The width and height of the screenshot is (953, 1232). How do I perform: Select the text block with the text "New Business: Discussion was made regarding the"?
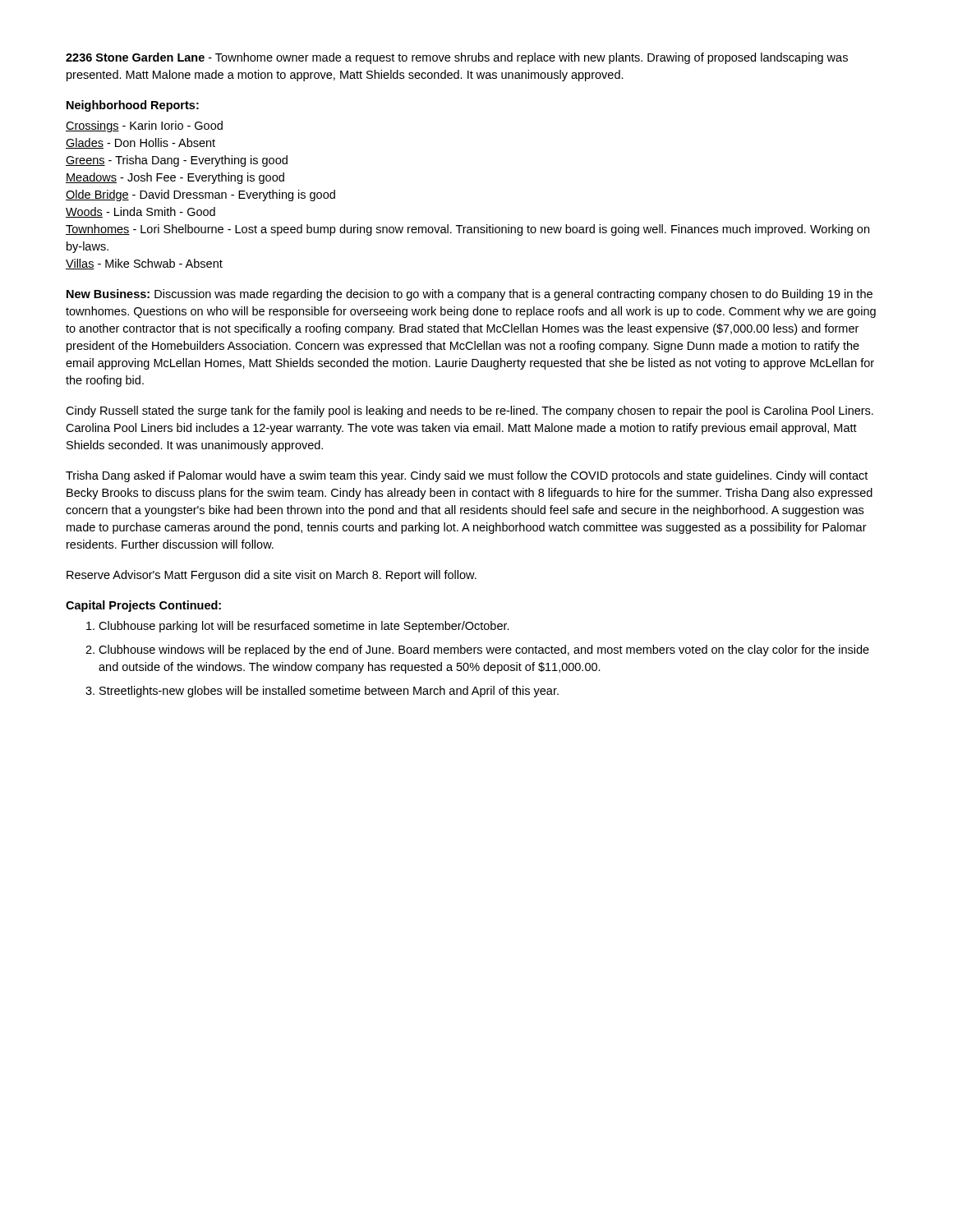[471, 337]
